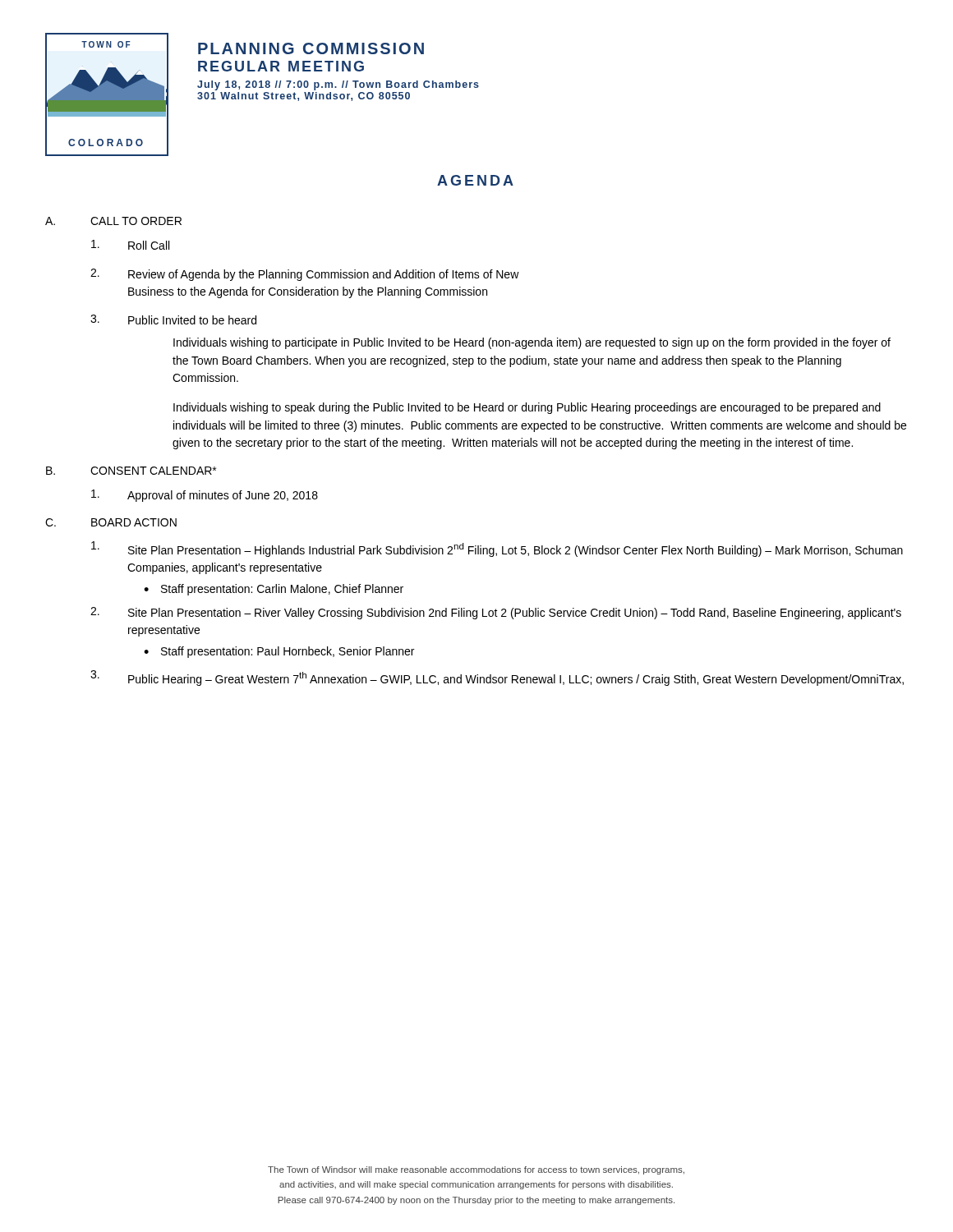The image size is (953, 1232).
Task: Locate the block of text that opens with "Site Plan Presentation"
Action: click(497, 549)
